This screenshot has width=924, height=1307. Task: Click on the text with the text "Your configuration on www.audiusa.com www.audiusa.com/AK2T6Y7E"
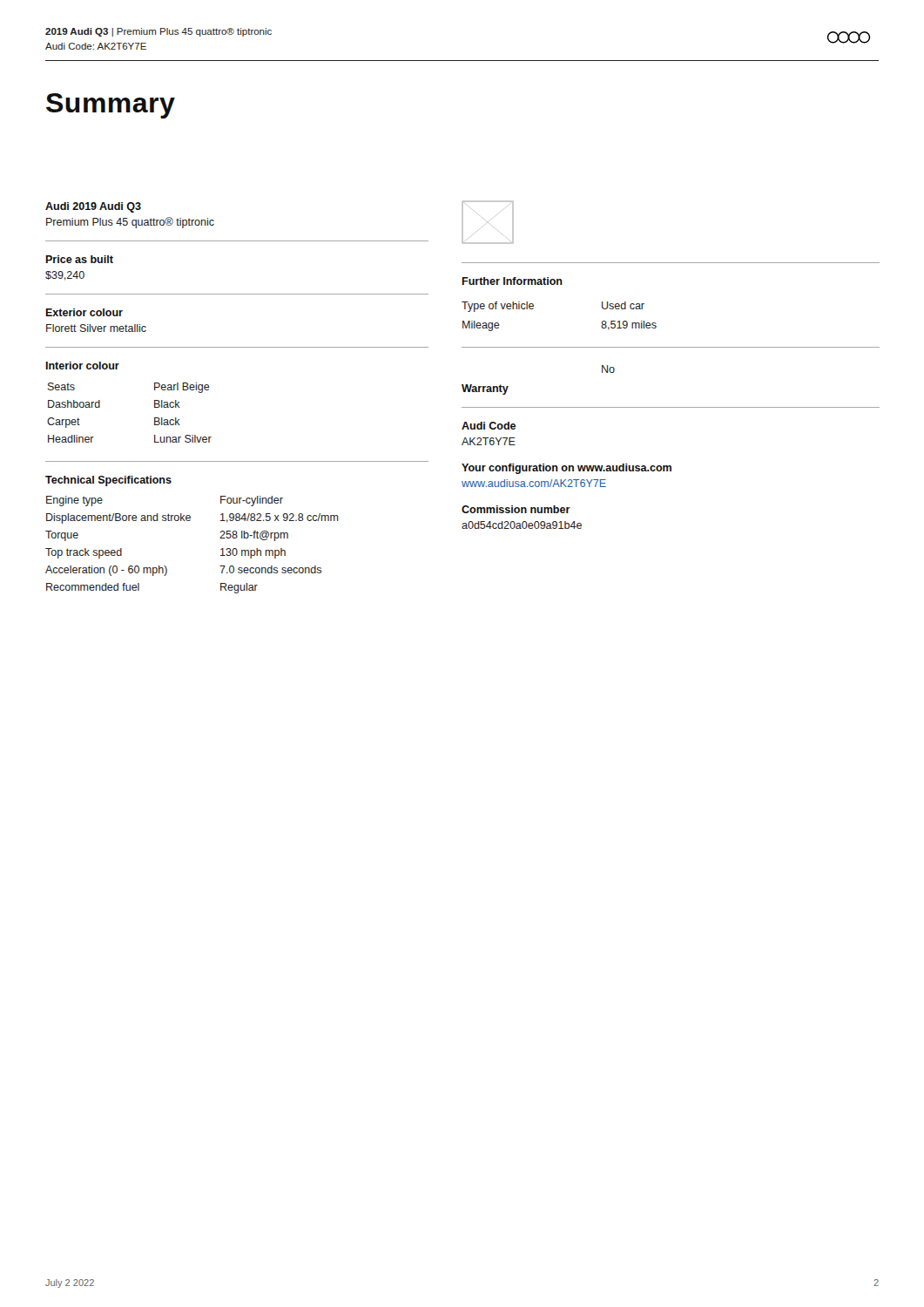tap(671, 476)
